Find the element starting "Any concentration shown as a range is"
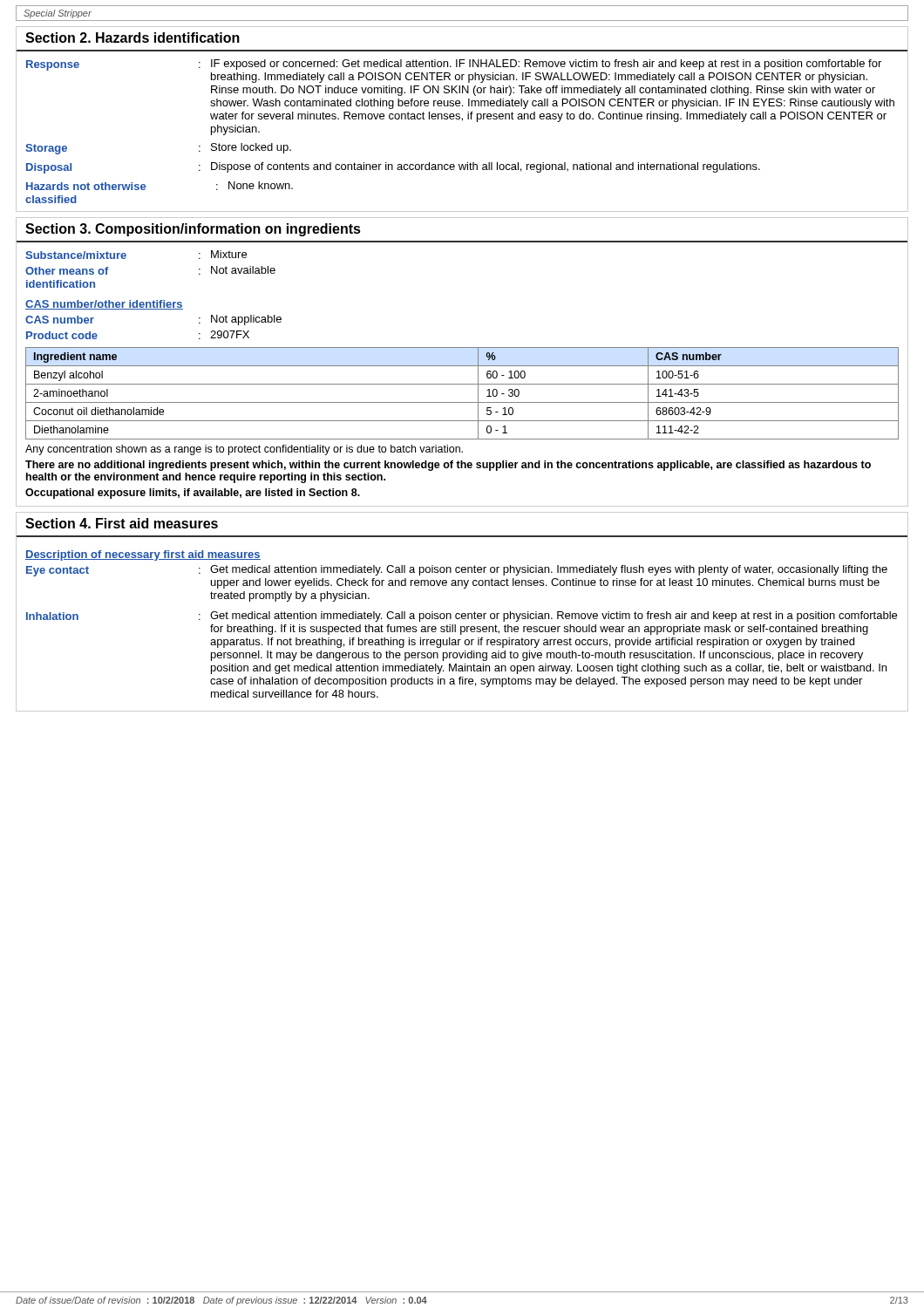Screen dimensions: 1308x924 [245, 449]
